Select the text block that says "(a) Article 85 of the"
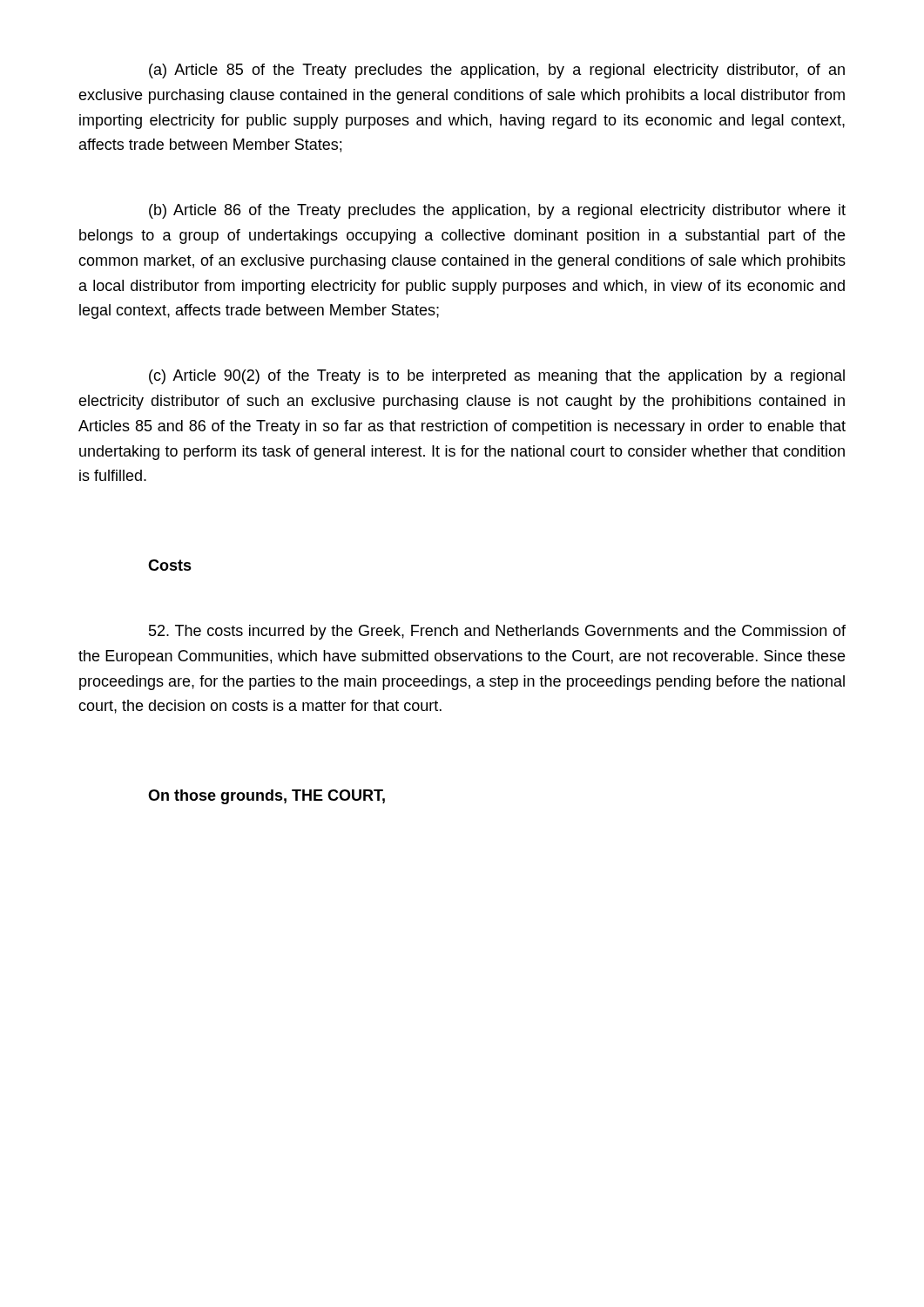The width and height of the screenshot is (924, 1307). point(462,108)
